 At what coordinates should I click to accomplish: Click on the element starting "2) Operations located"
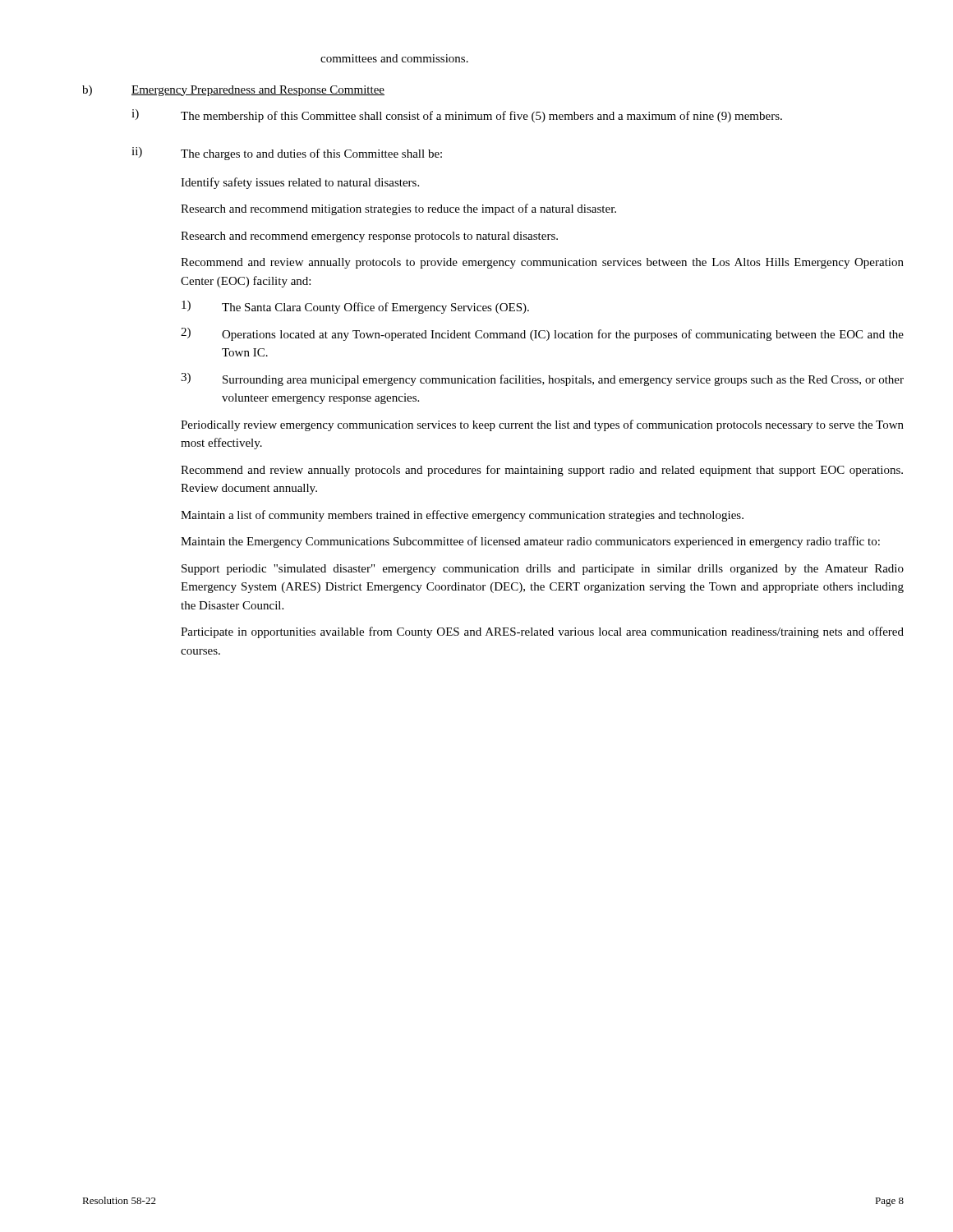pos(542,343)
